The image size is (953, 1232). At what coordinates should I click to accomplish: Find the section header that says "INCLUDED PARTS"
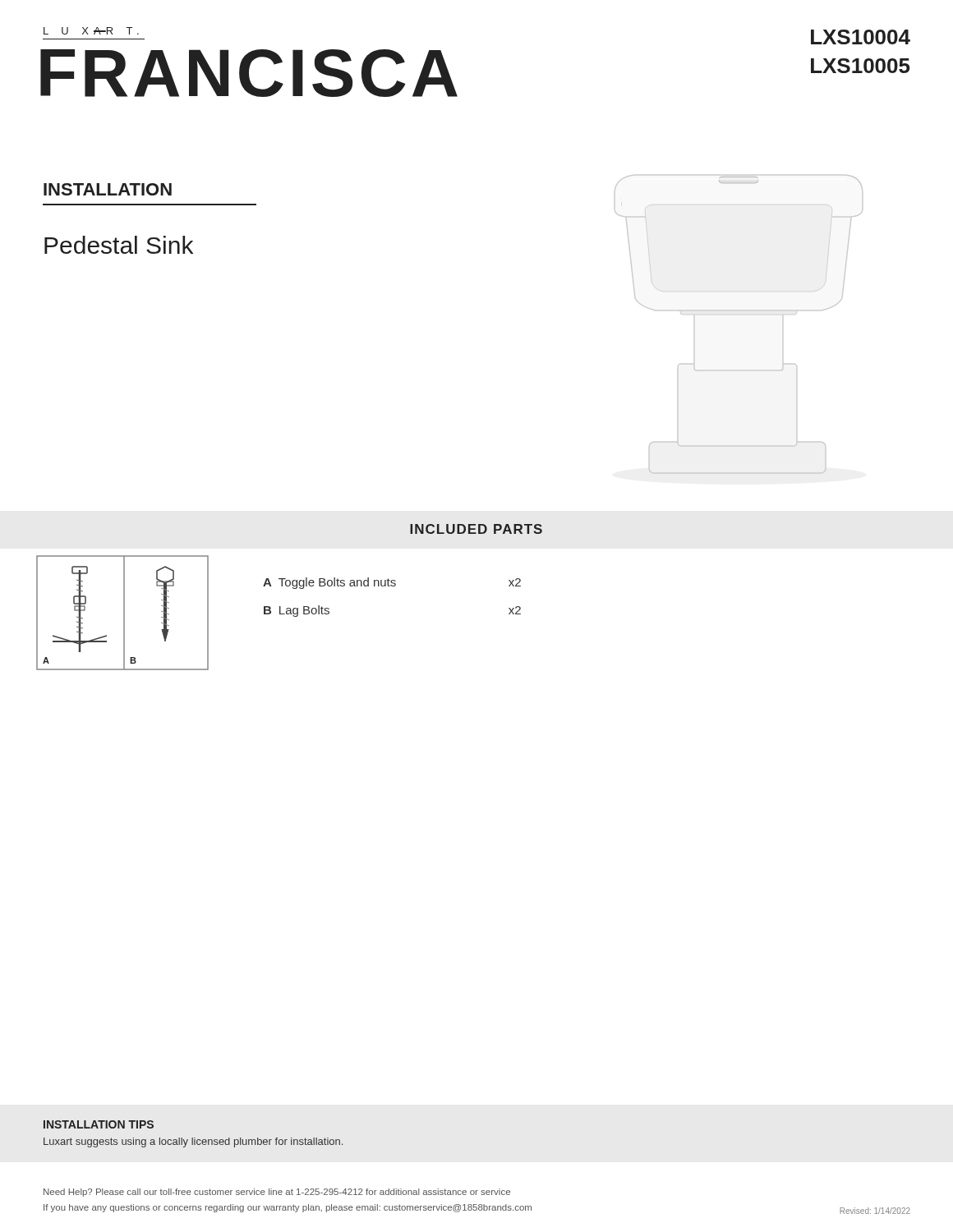pos(476,530)
